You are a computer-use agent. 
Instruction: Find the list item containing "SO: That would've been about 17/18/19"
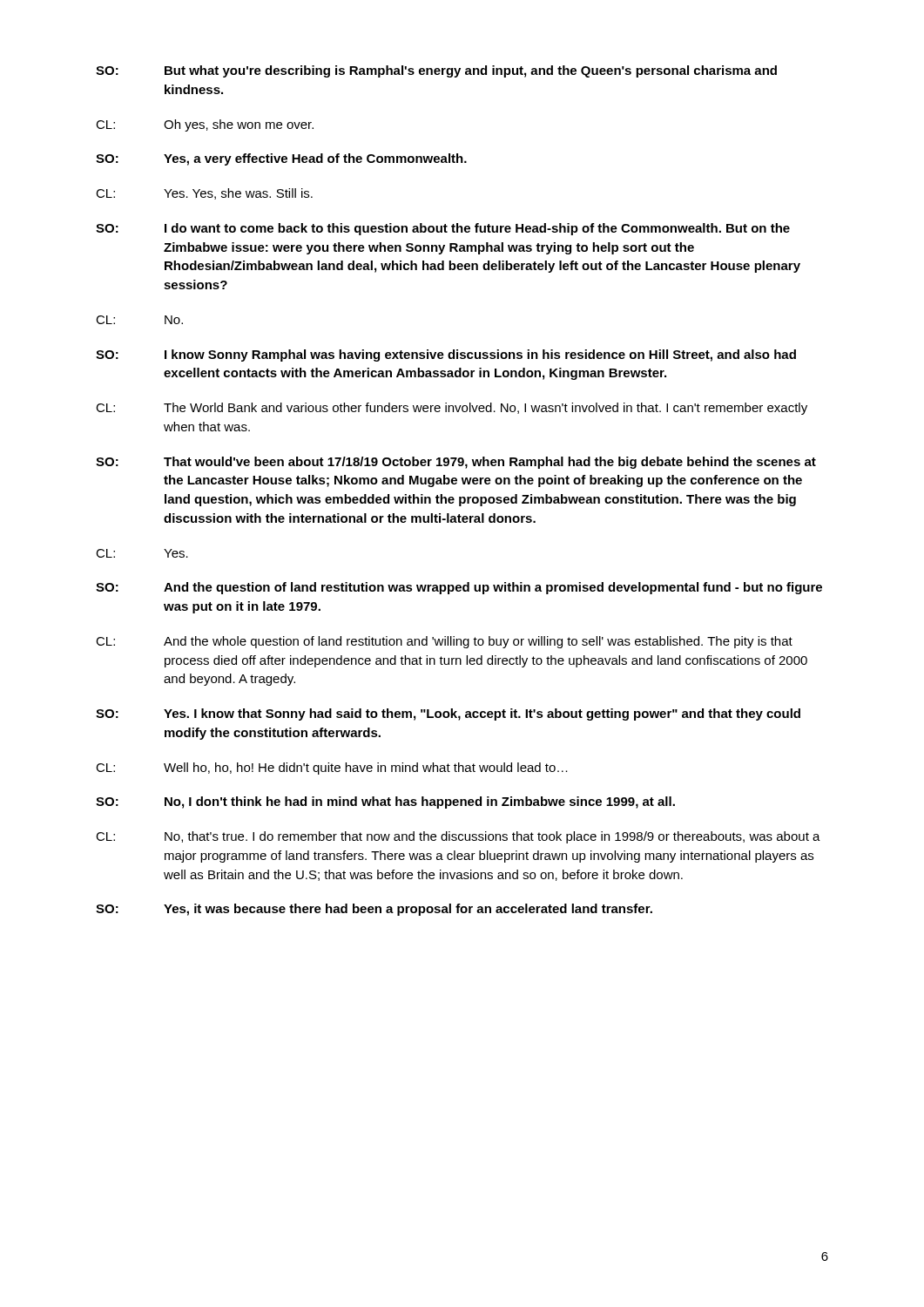462,490
